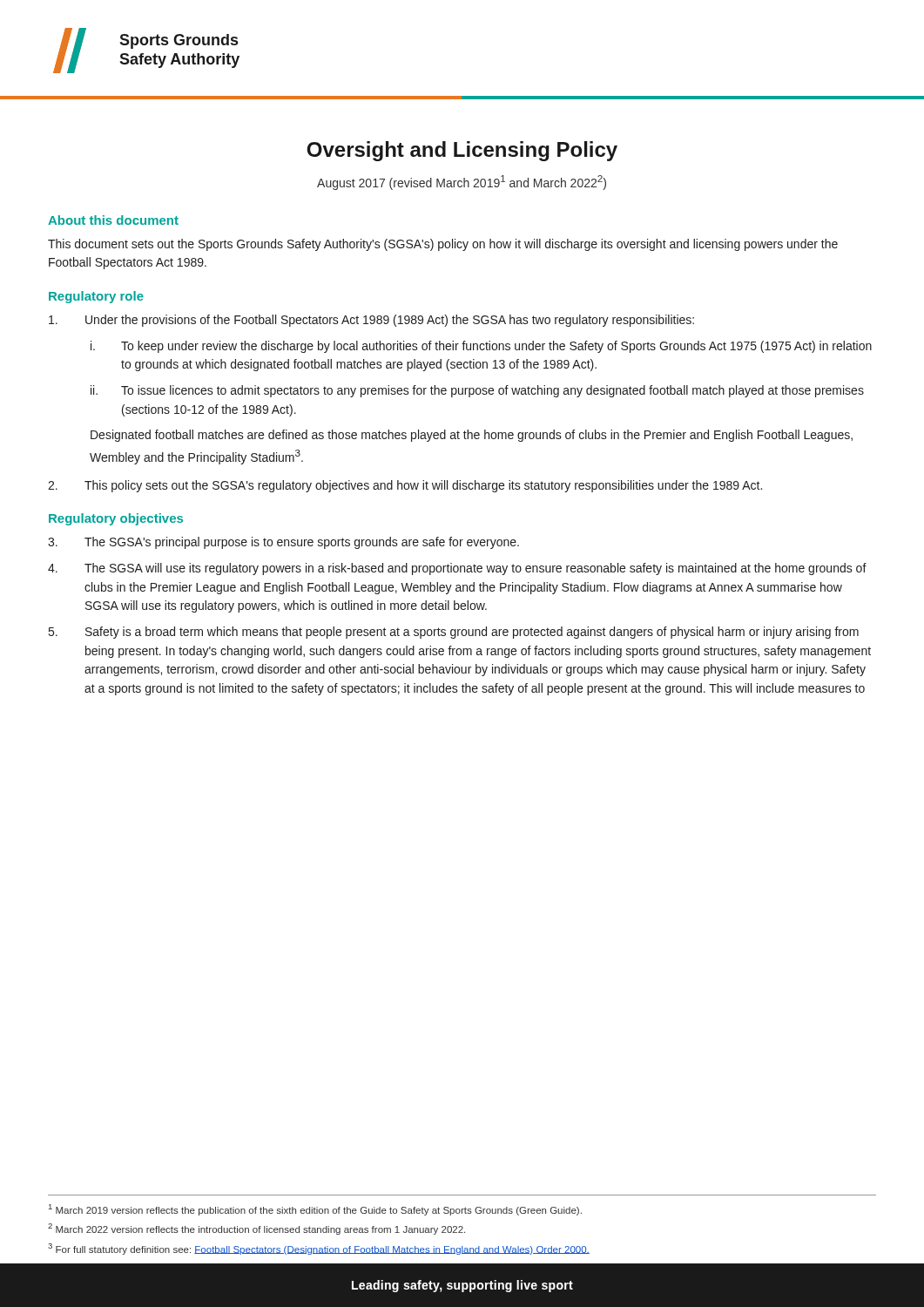Find the section header that says "Regulatory role"
The height and width of the screenshot is (1307, 924).
click(x=96, y=296)
